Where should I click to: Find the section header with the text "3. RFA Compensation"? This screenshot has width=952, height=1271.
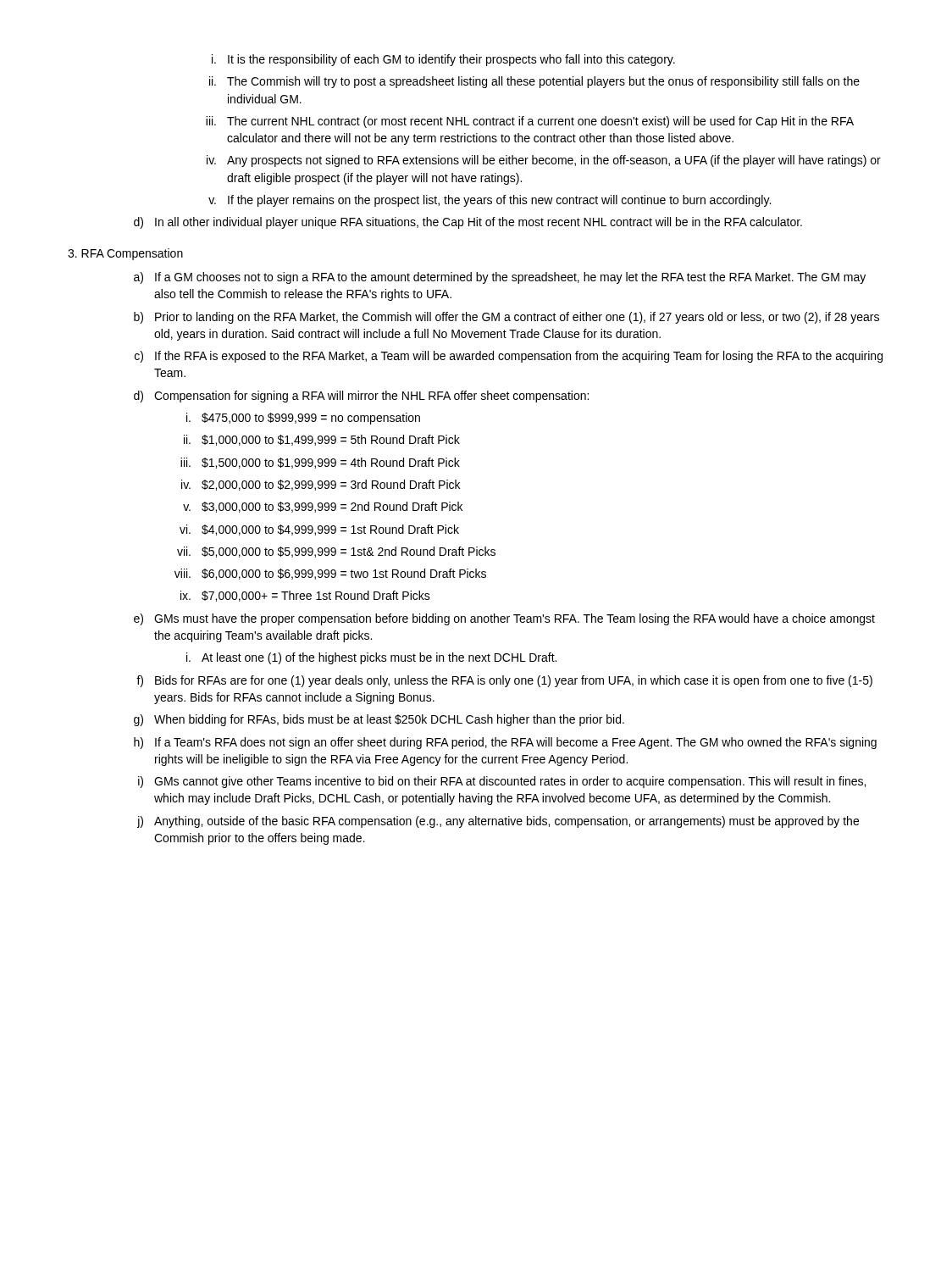[125, 253]
